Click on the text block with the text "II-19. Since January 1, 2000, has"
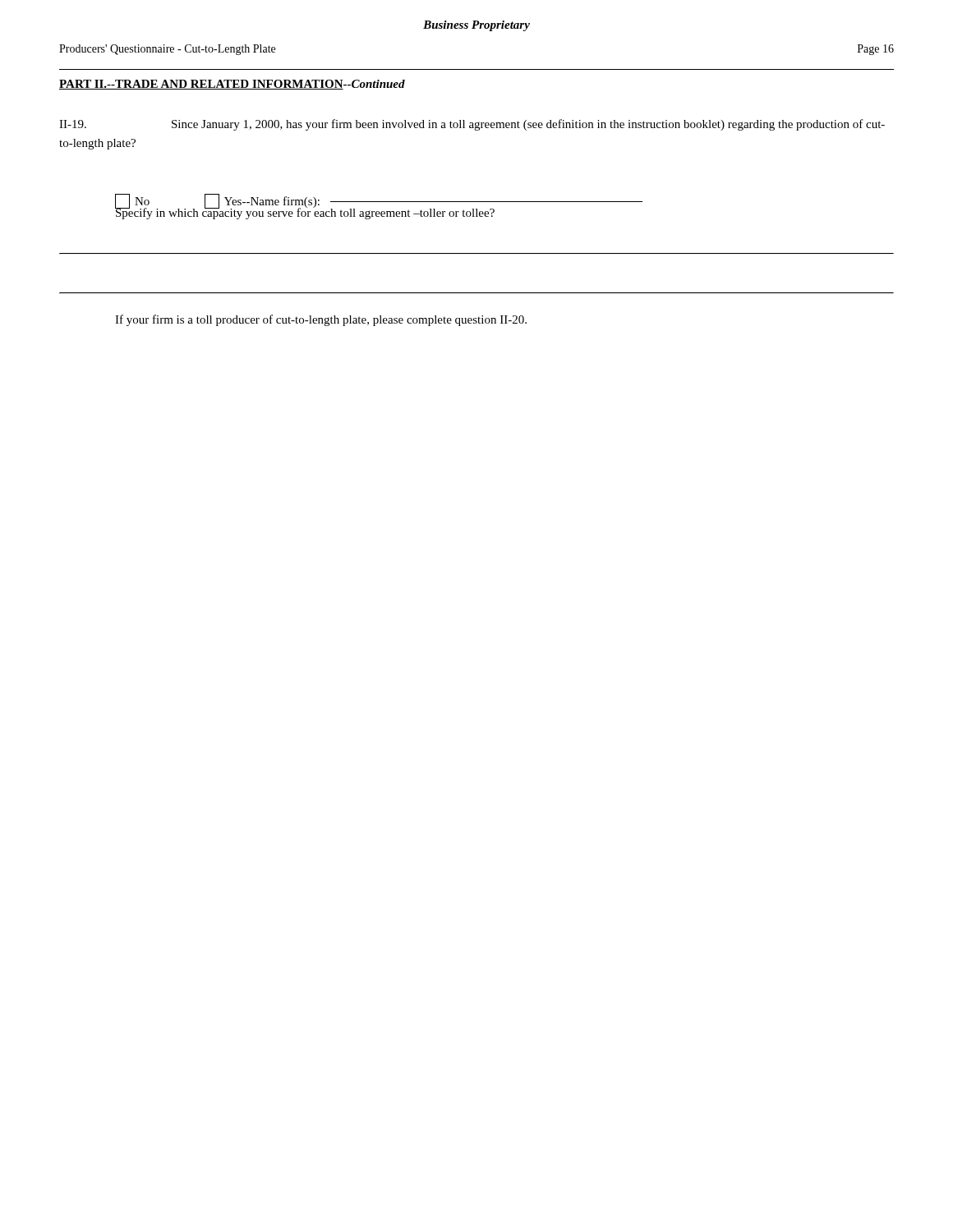The image size is (953, 1232). (x=472, y=132)
